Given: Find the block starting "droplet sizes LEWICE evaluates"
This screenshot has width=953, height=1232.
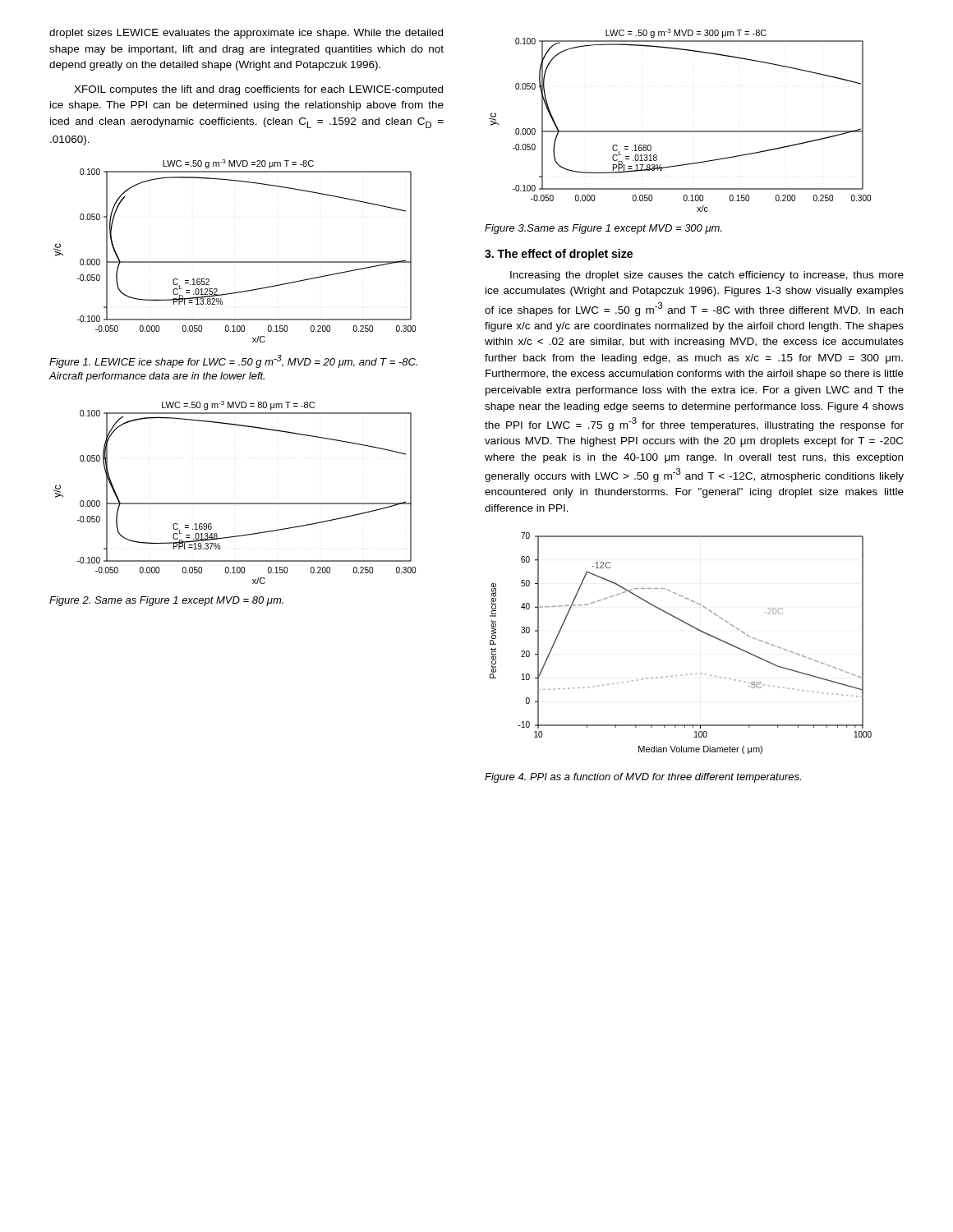Looking at the screenshot, I should click(x=246, y=48).
